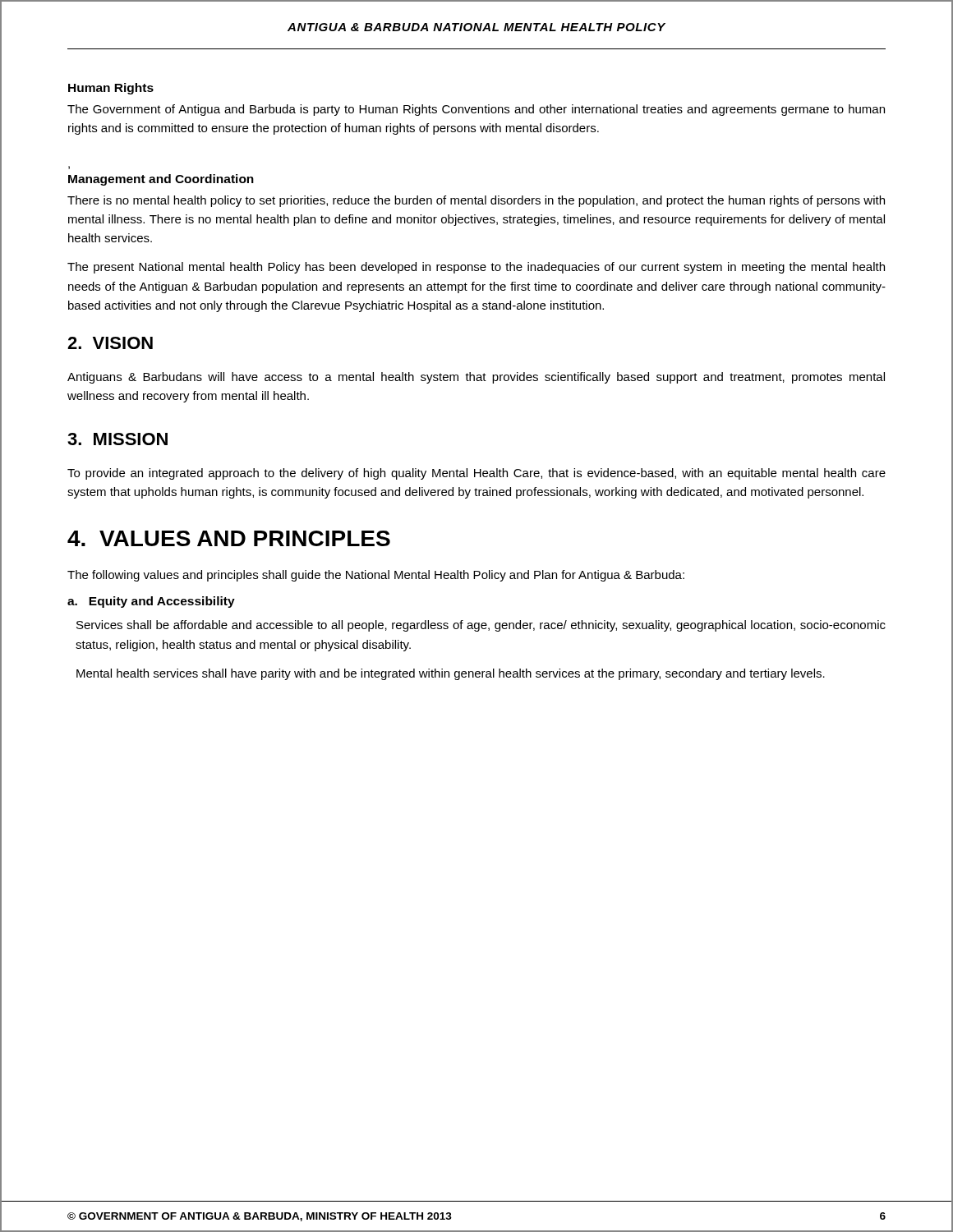
Task: Click where it says "Management and Coordination"
Action: (x=161, y=178)
